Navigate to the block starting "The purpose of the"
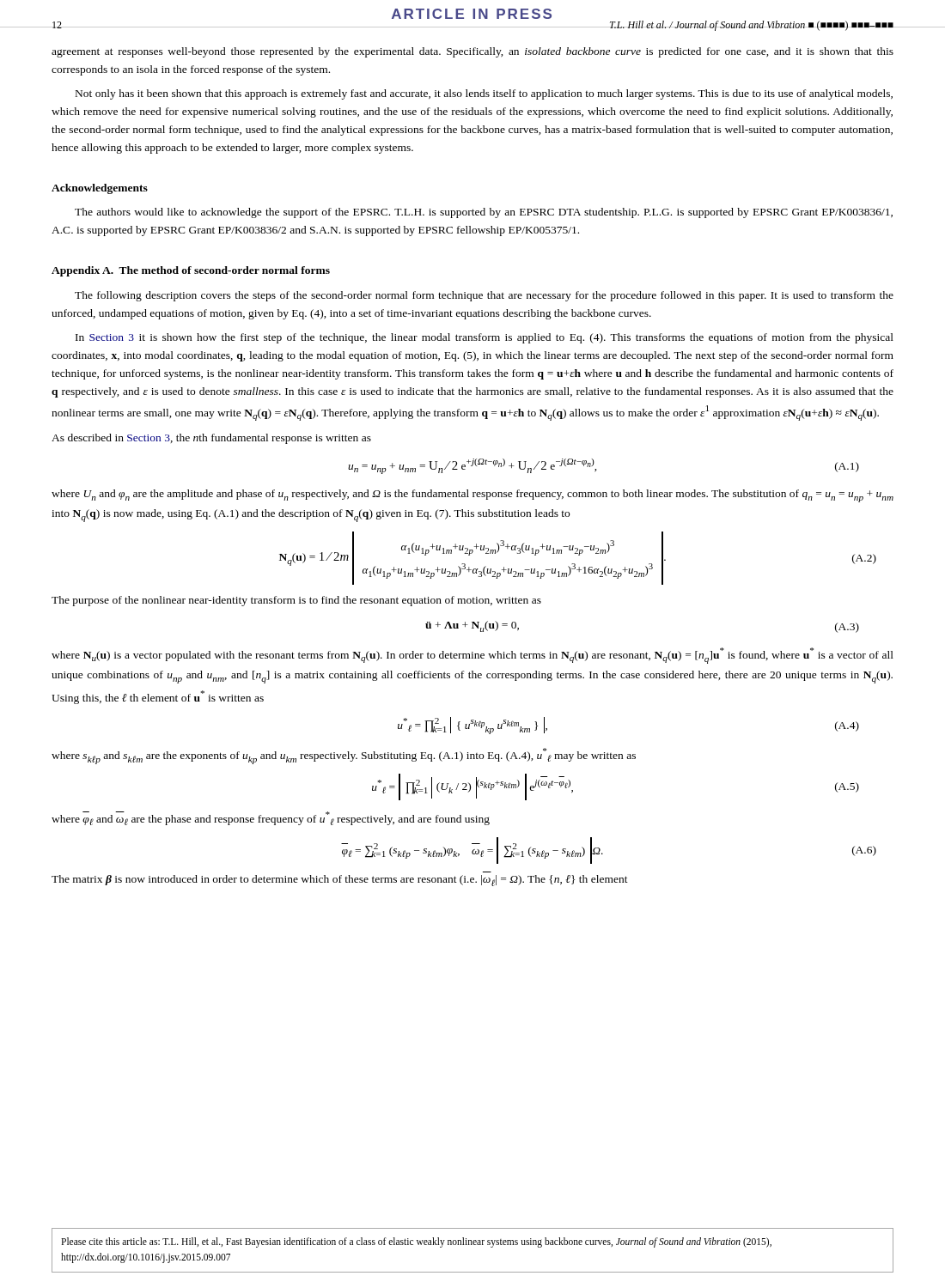Viewport: 945px width, 1288px height. click(x=296, y=600)
